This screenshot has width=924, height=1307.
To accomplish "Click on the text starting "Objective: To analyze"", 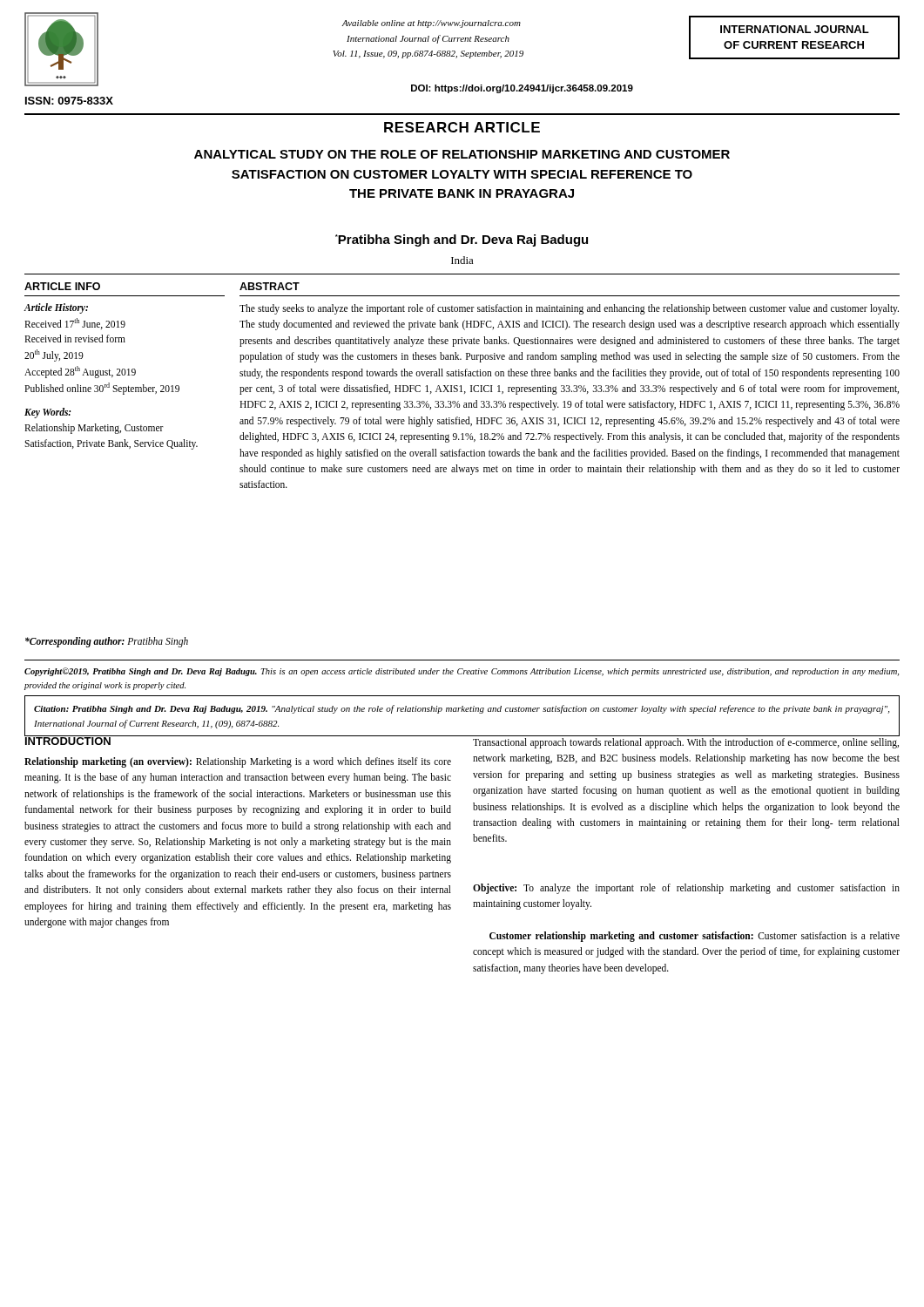I will (686, 896).
